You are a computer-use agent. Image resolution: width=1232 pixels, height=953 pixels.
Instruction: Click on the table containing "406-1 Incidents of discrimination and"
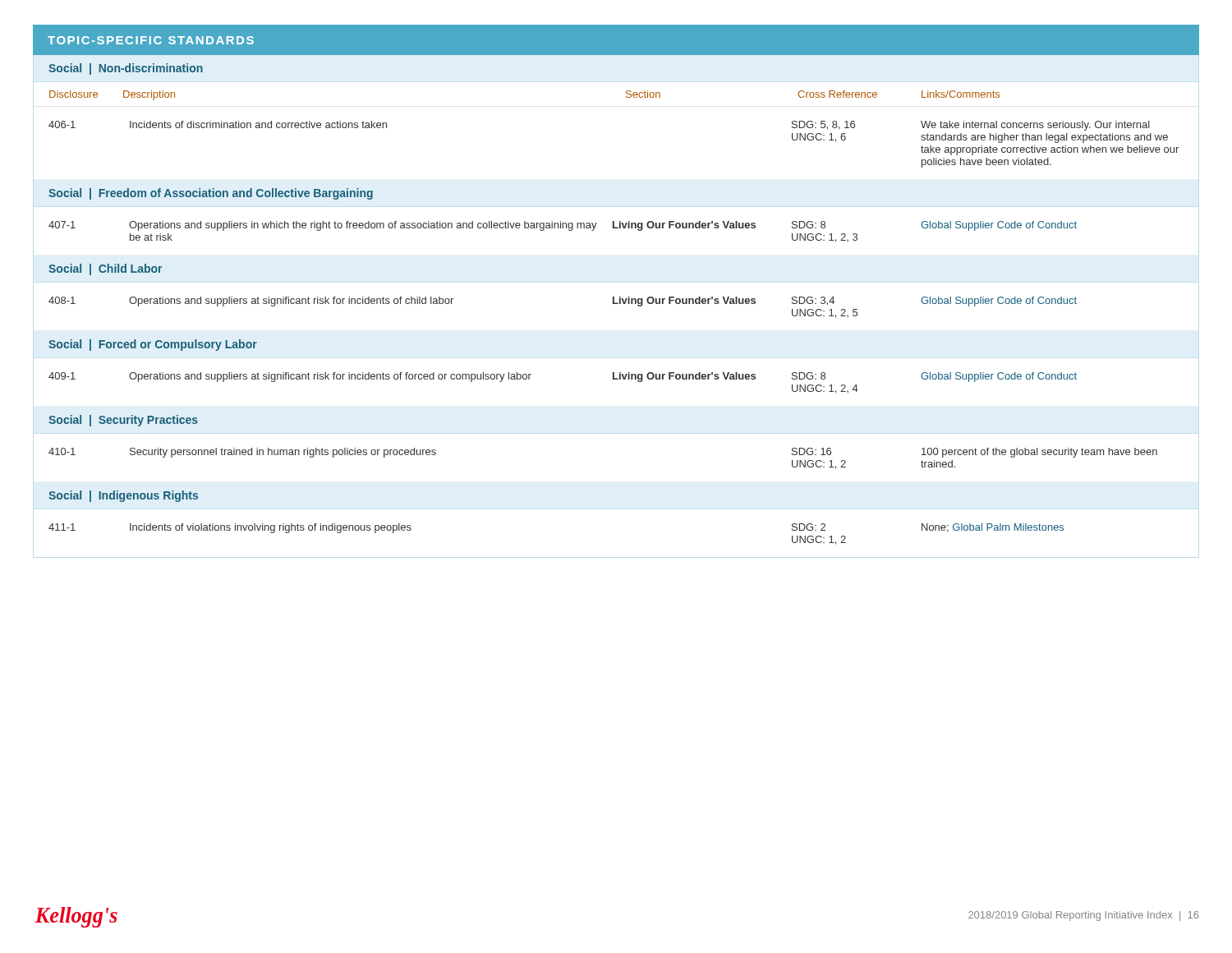tap(616, 143)
